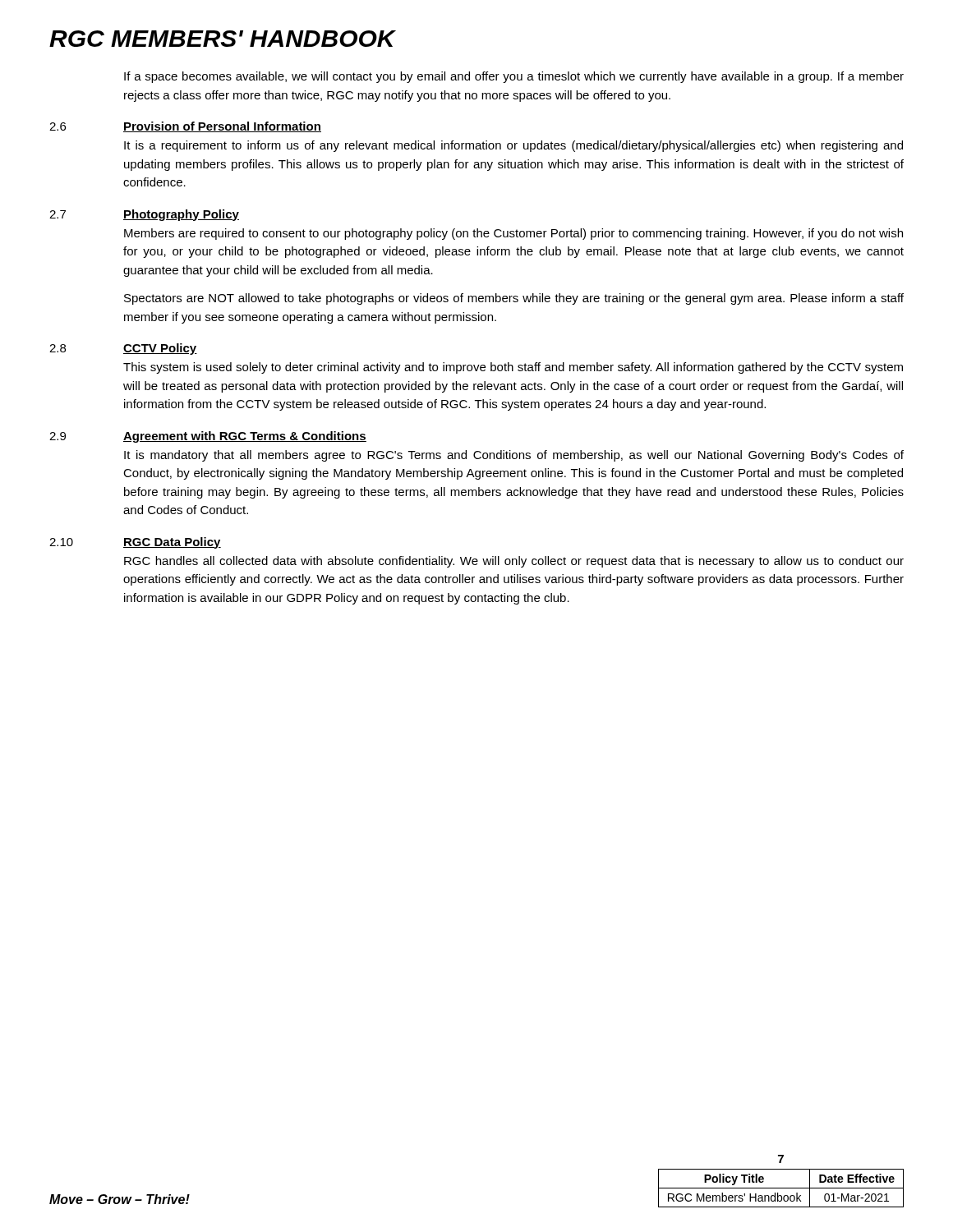Select the text block that says "If a space becomes available, we will contact"
The image size is (953, 1232).
[513, 85]
